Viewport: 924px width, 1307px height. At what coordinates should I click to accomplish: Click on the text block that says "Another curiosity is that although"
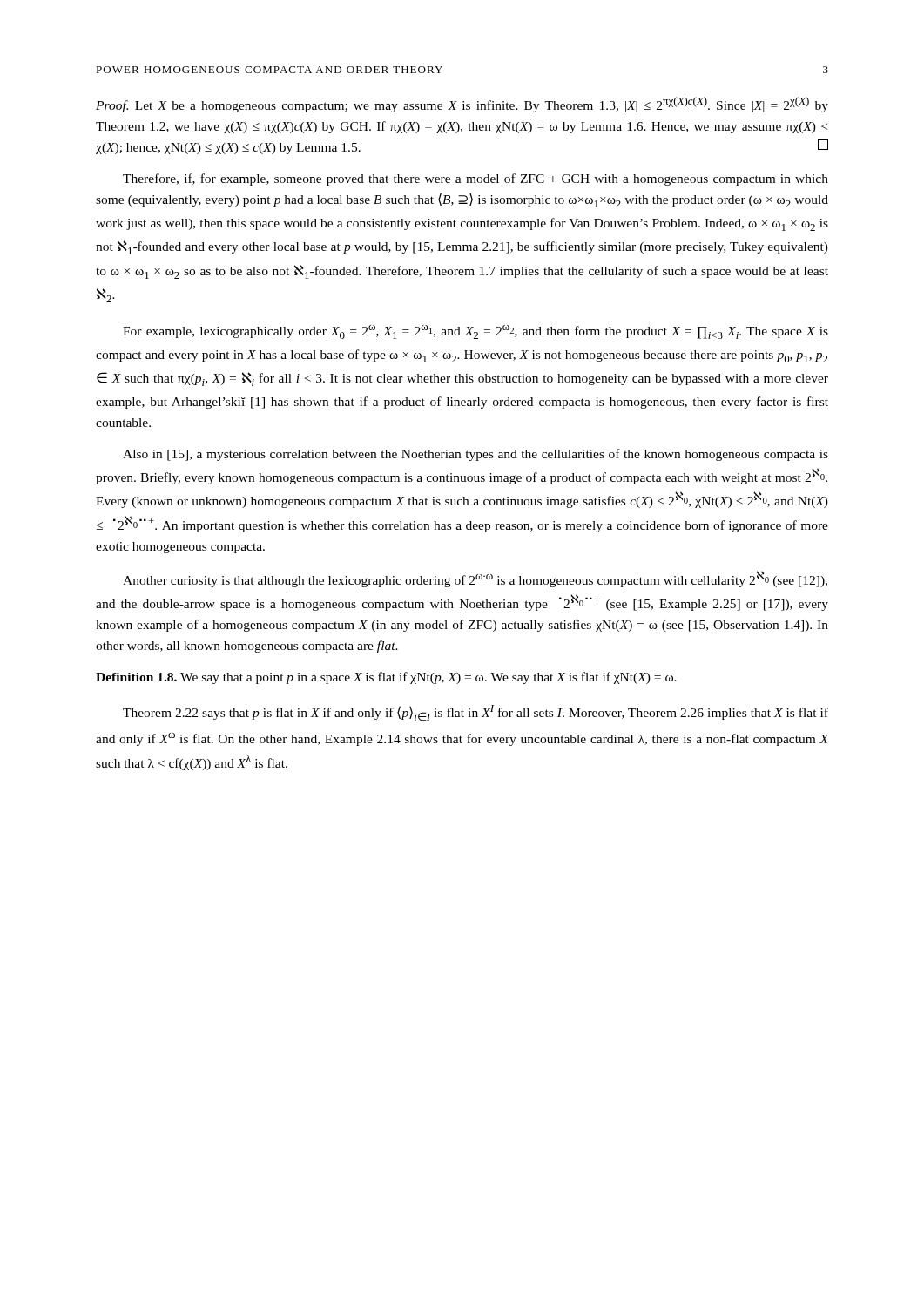(x=462, y=612)
